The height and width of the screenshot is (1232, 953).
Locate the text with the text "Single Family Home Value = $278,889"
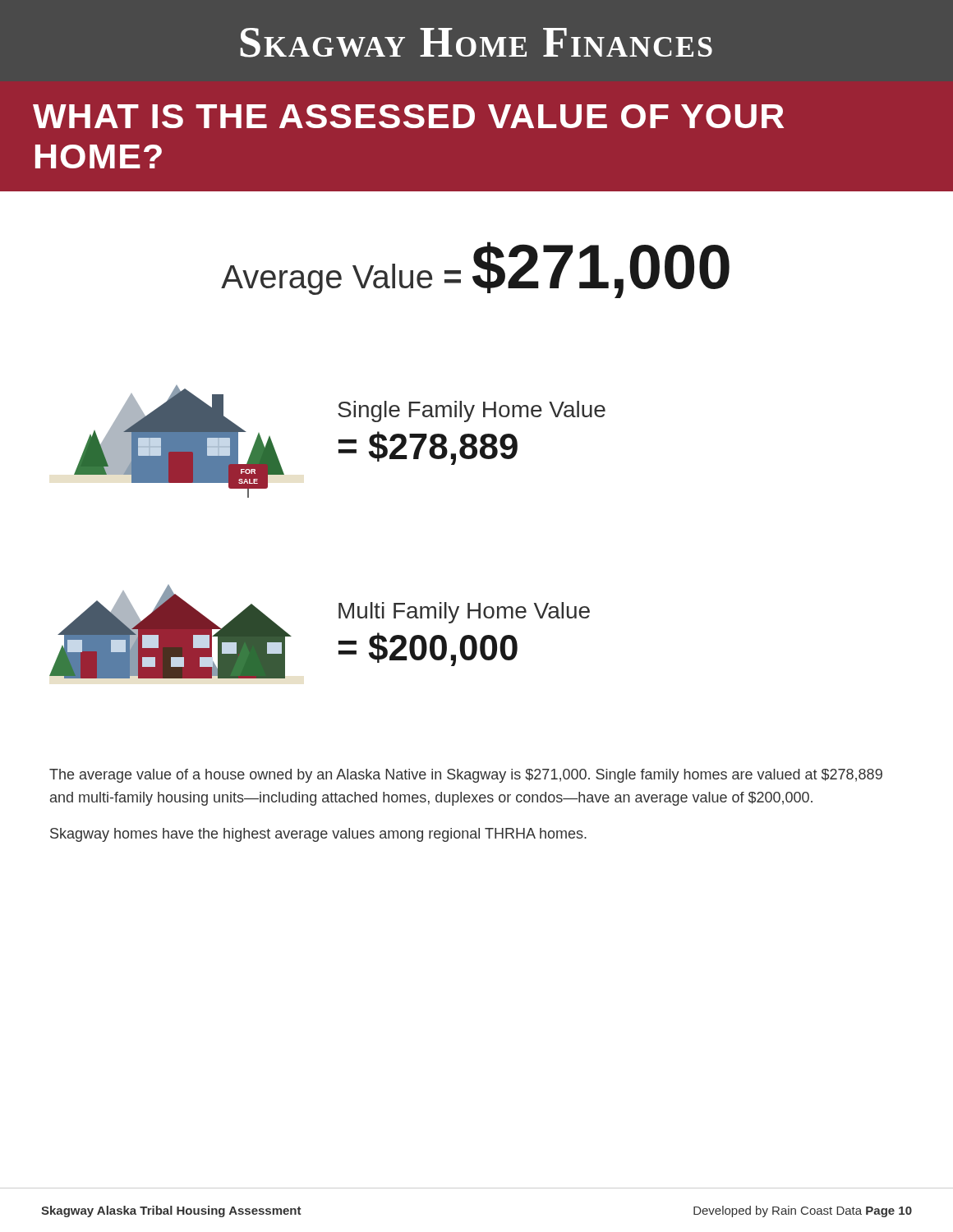click(x=472, y=411)
